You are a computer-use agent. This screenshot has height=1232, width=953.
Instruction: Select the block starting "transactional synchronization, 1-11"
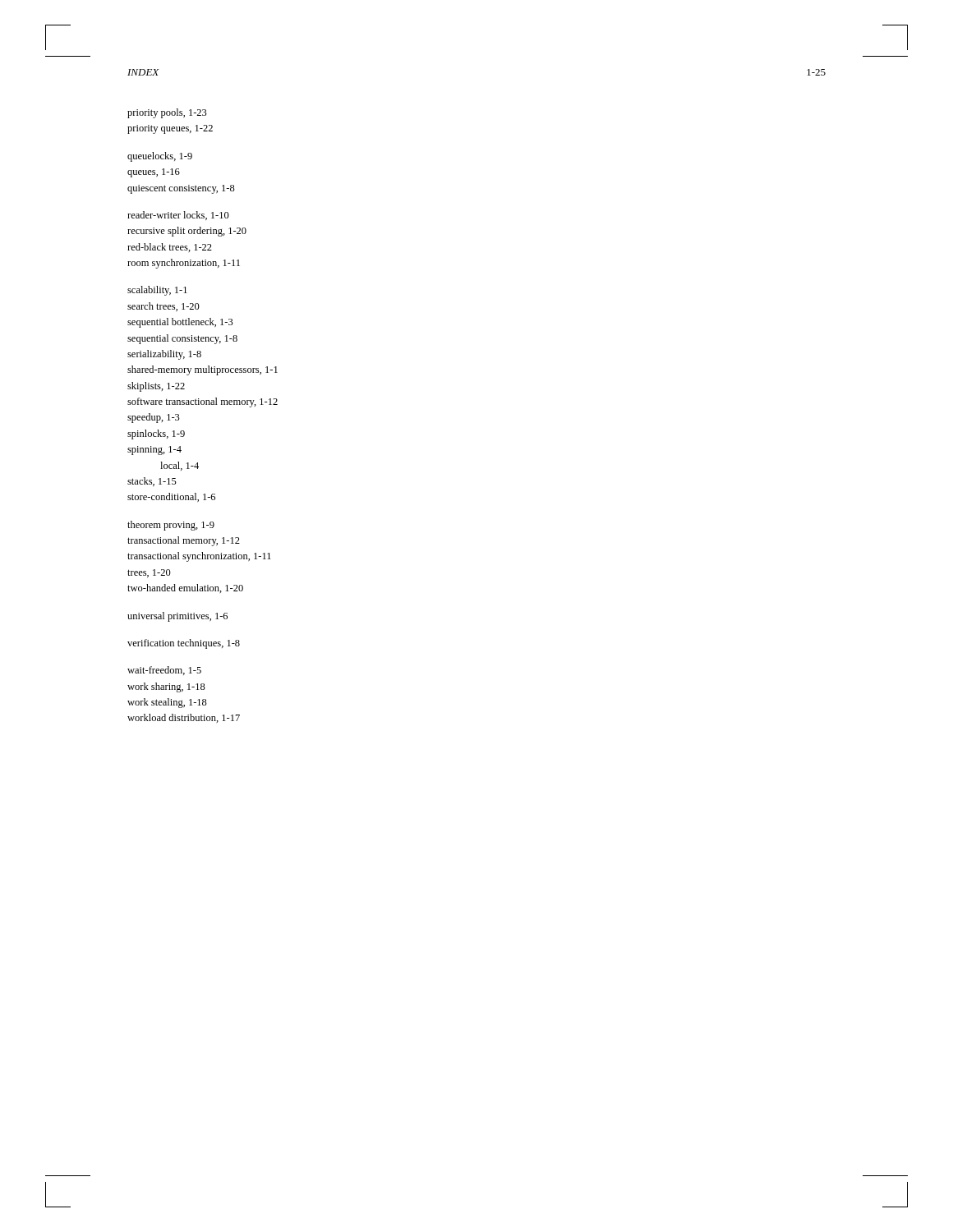coord(199,556)
